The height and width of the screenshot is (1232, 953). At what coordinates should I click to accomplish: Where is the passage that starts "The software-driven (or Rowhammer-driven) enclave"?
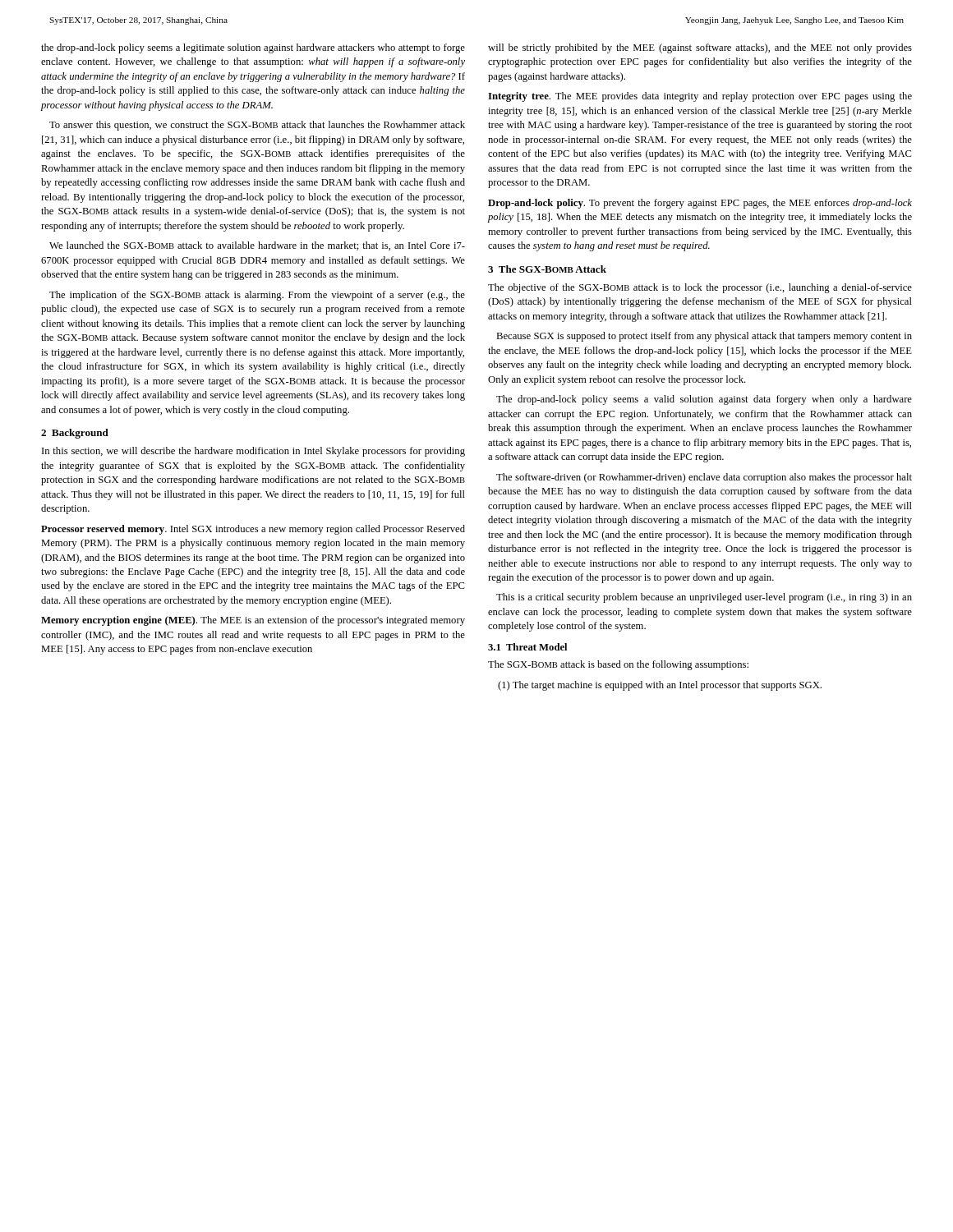[700, 528]
